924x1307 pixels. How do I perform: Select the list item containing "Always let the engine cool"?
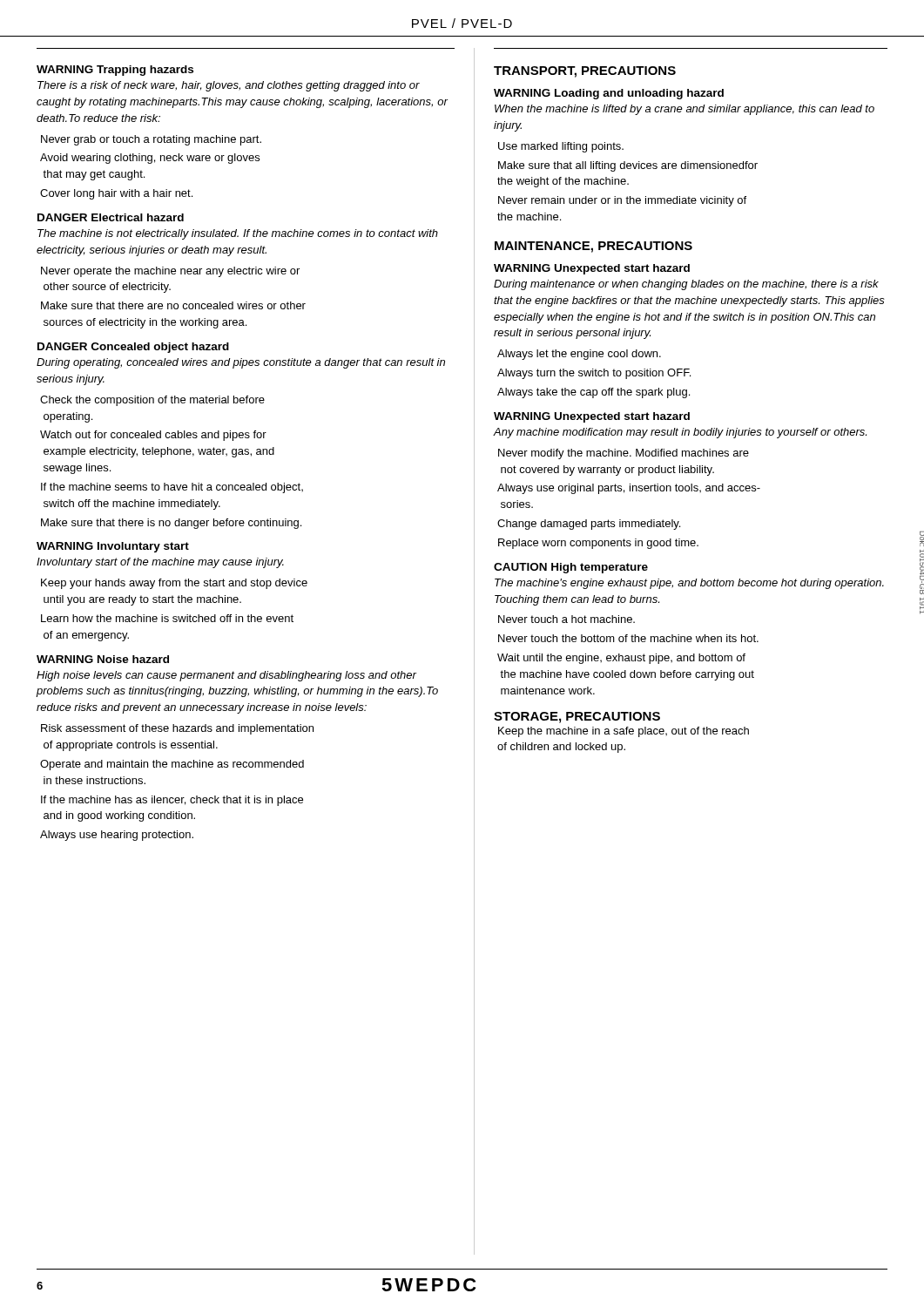[579, 354]
